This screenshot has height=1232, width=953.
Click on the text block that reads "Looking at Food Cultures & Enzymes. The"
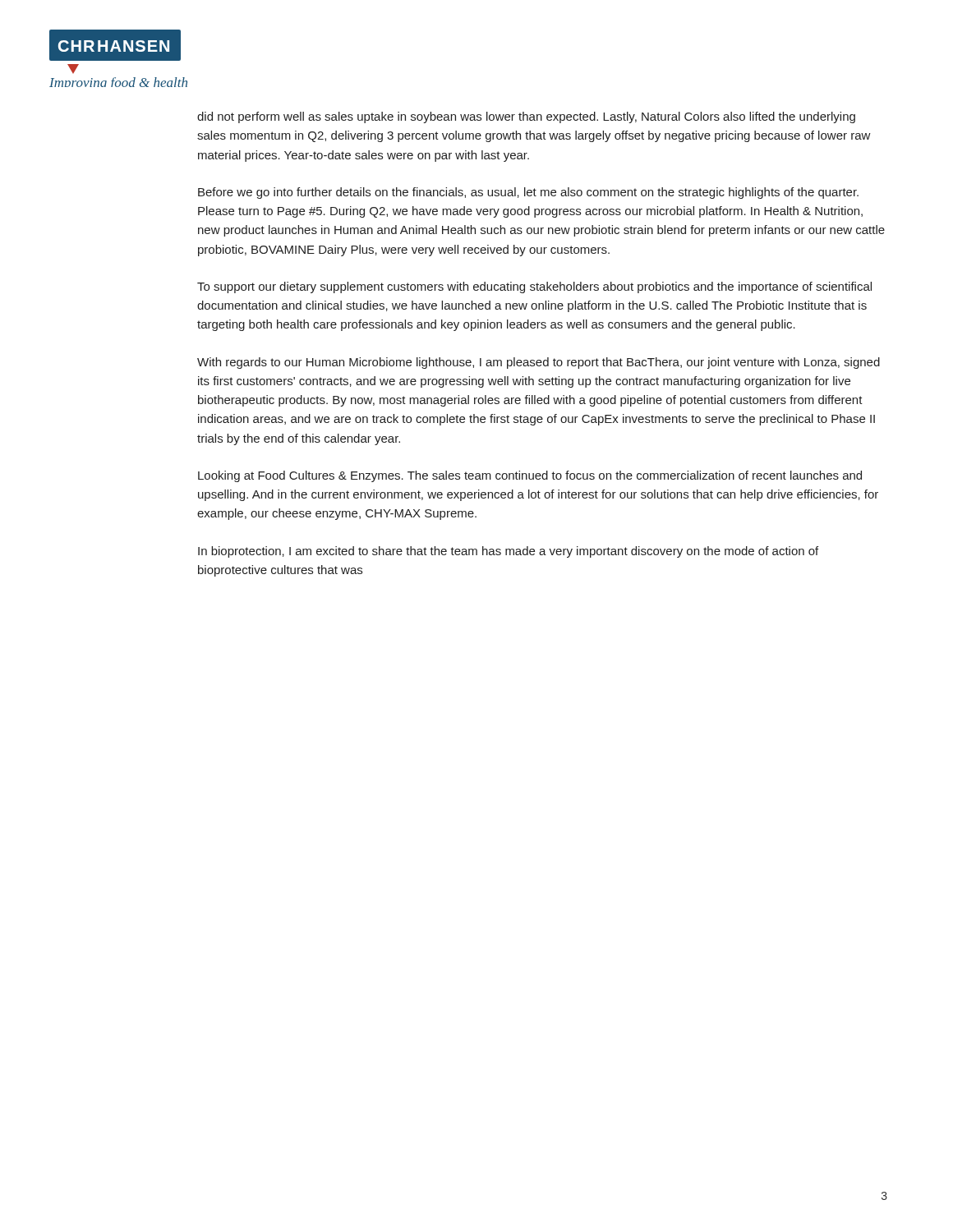538,494
